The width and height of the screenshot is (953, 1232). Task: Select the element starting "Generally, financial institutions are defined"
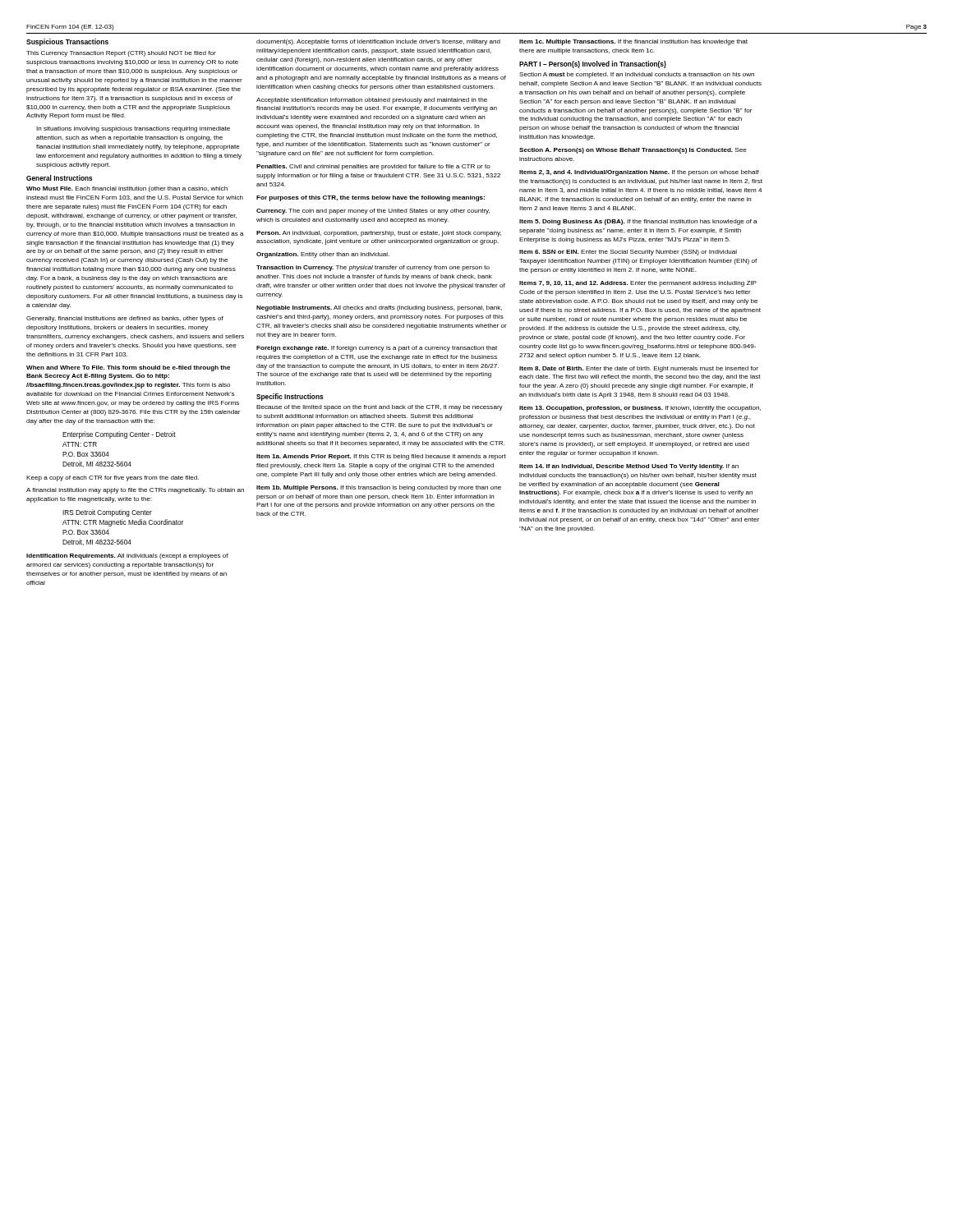[136, 337]
